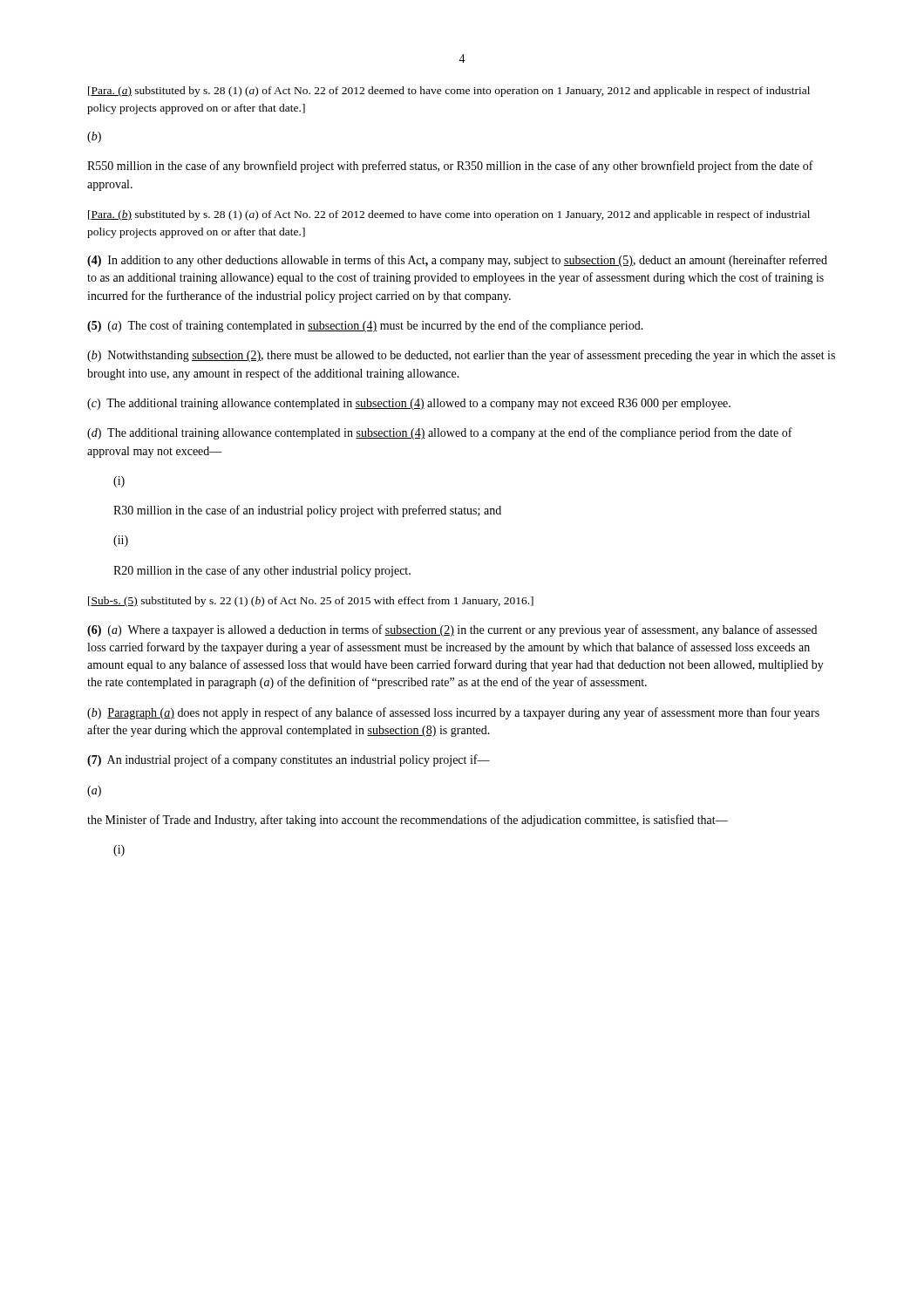Image resolution: width=924 pixels, height=1308 pixels.
Task: Where is the passage that starts "(4) In addition to any other deductions allowable"?
Action: pos(457,278)
